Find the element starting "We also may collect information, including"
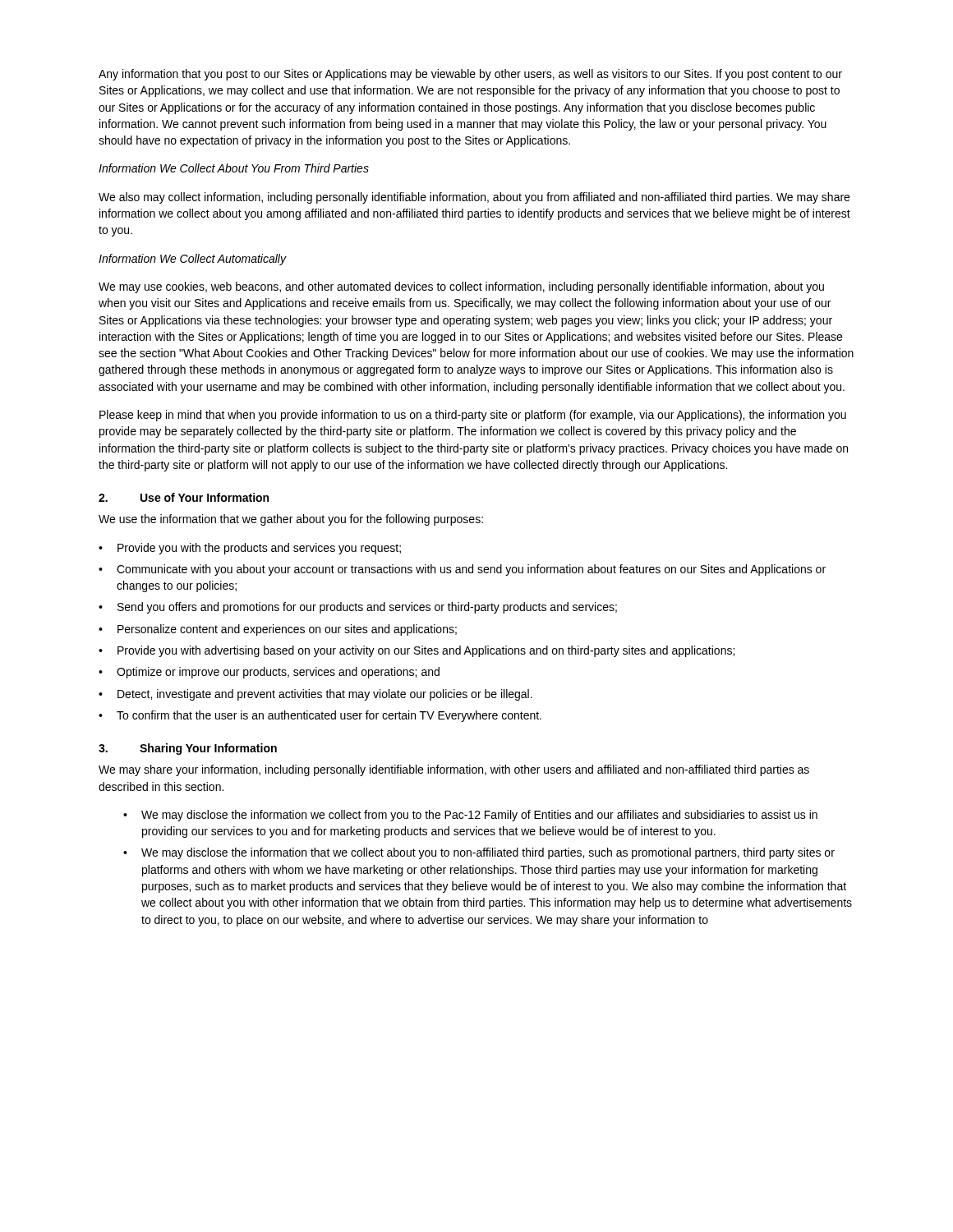Screen dimensions: 1232x953 tap(474, 214)
